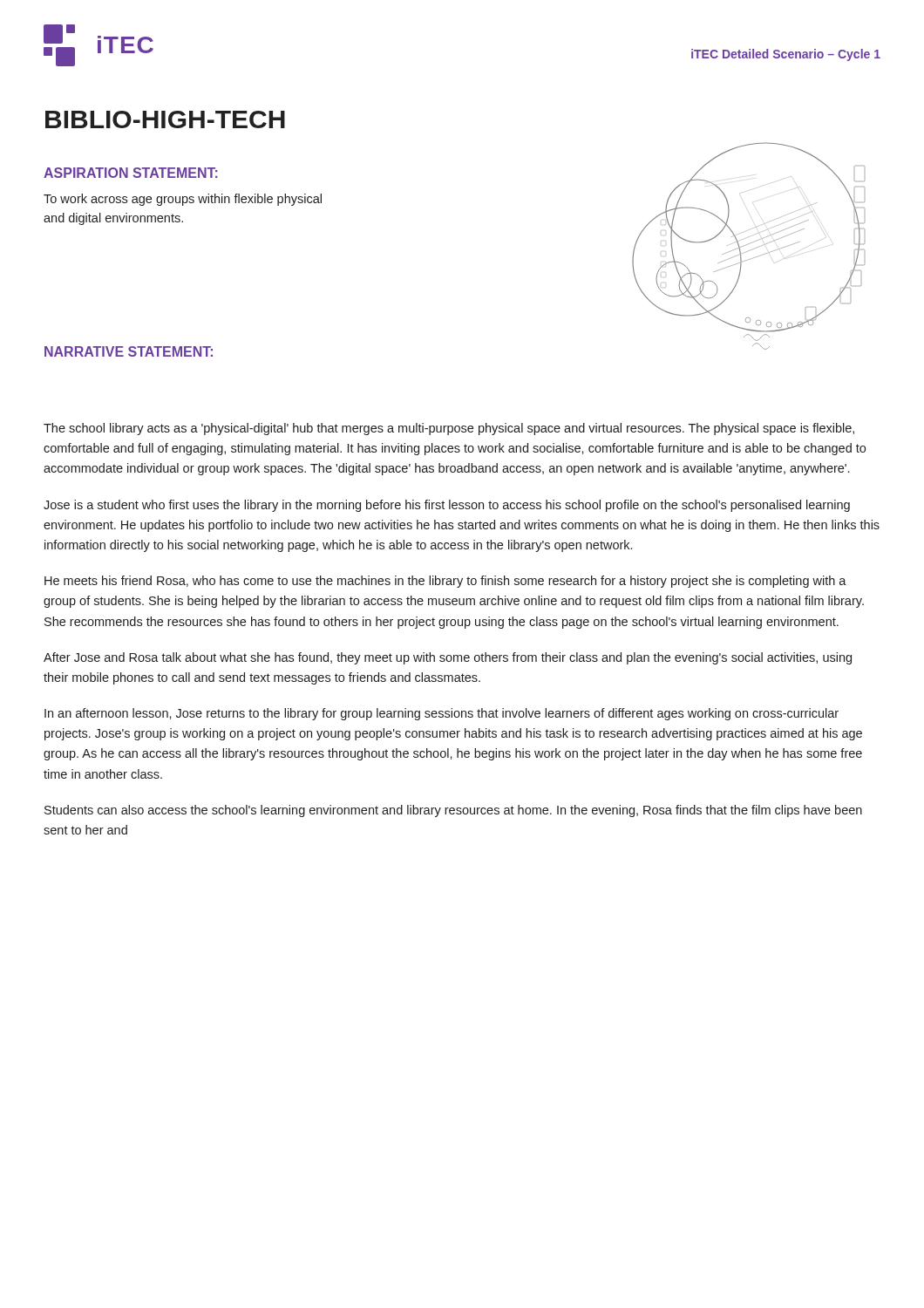Image resolution: width=924 pixels, height=1308 pixels.
Task: Point to the block beginning "After Jose and Rosa talk about"
Action: [x=462, y=668]
